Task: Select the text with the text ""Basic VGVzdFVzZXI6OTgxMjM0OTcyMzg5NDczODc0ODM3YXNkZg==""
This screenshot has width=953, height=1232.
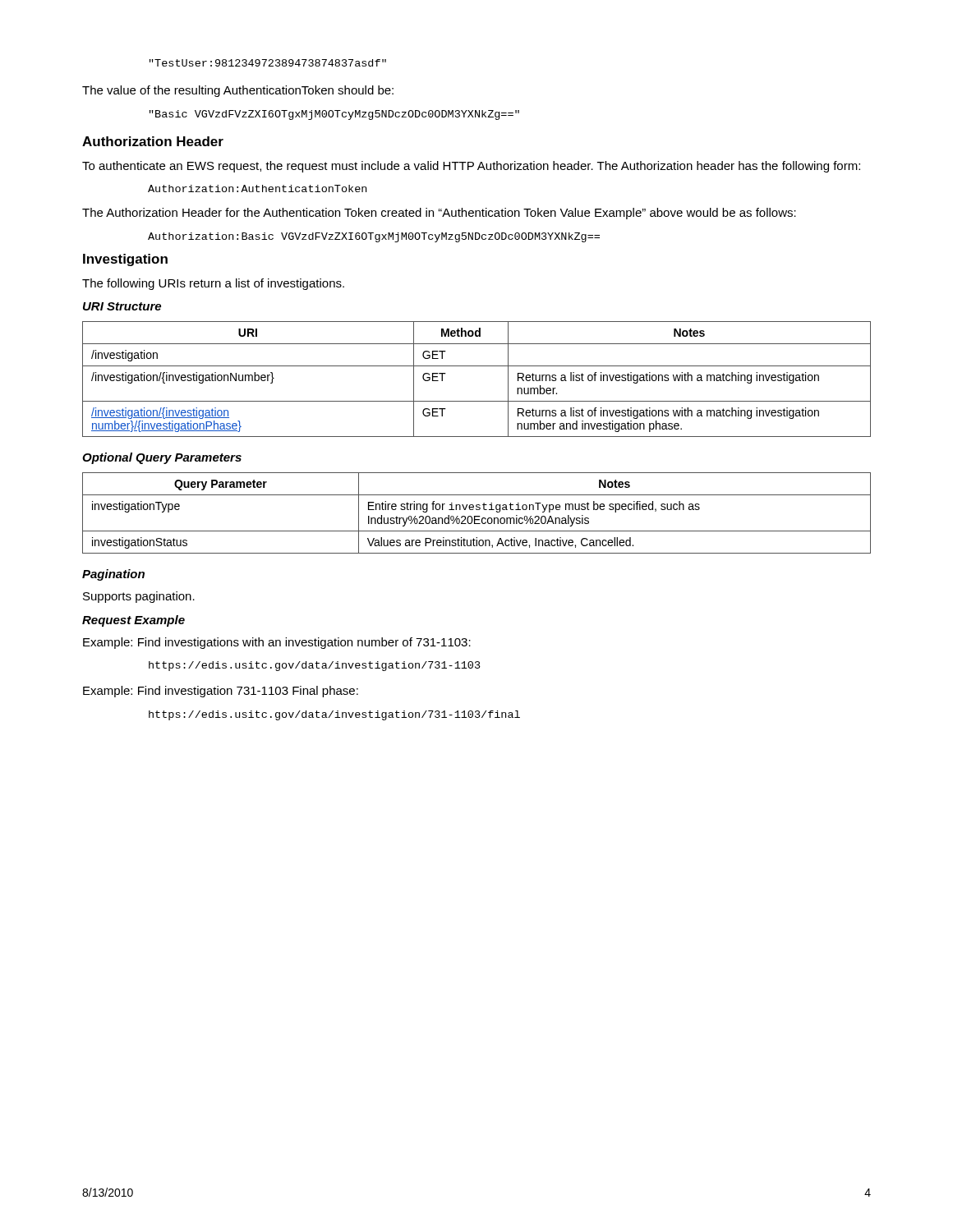Action: pyautogui.click(x=509, y=114)
